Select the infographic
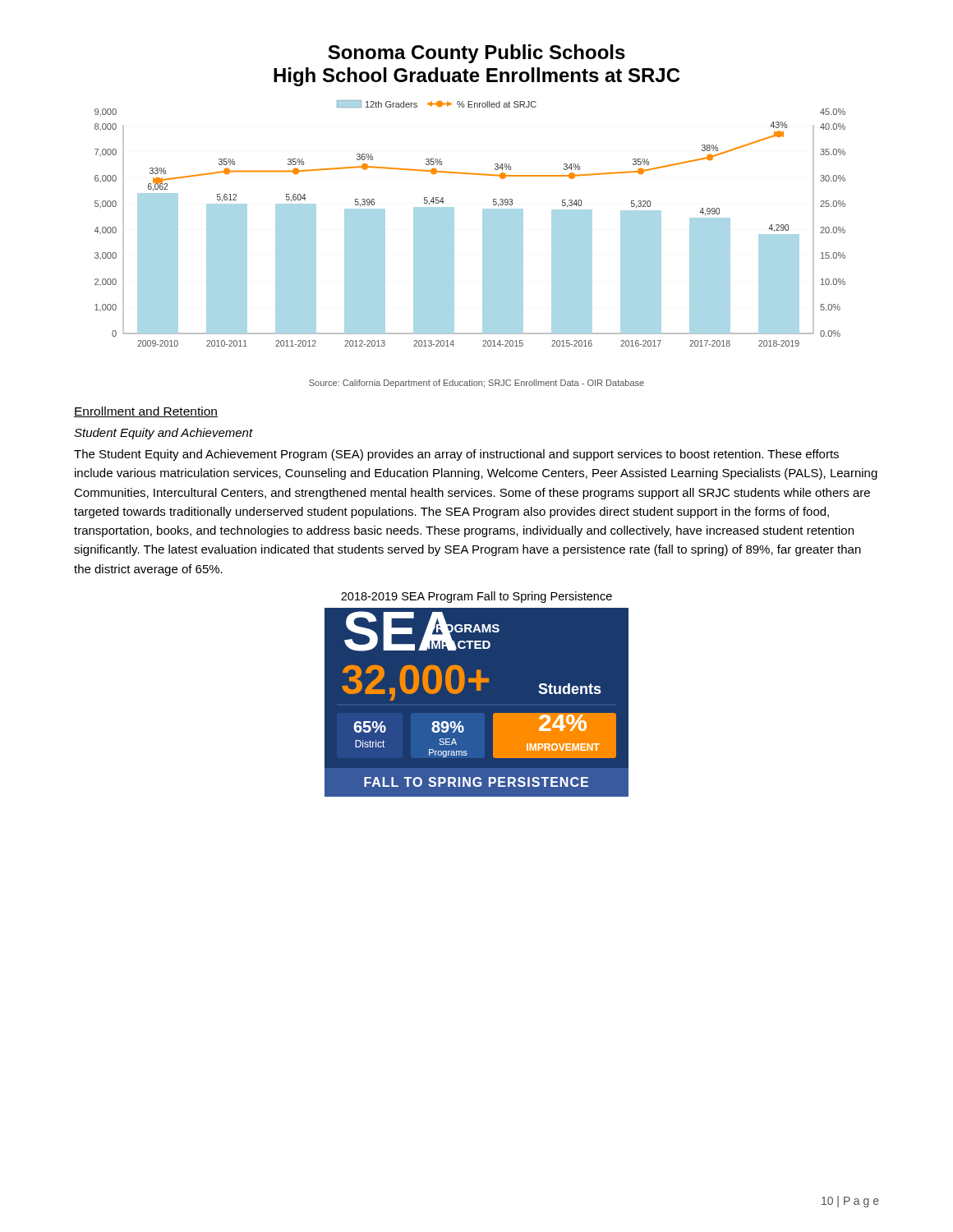 [x=476, y=704]
